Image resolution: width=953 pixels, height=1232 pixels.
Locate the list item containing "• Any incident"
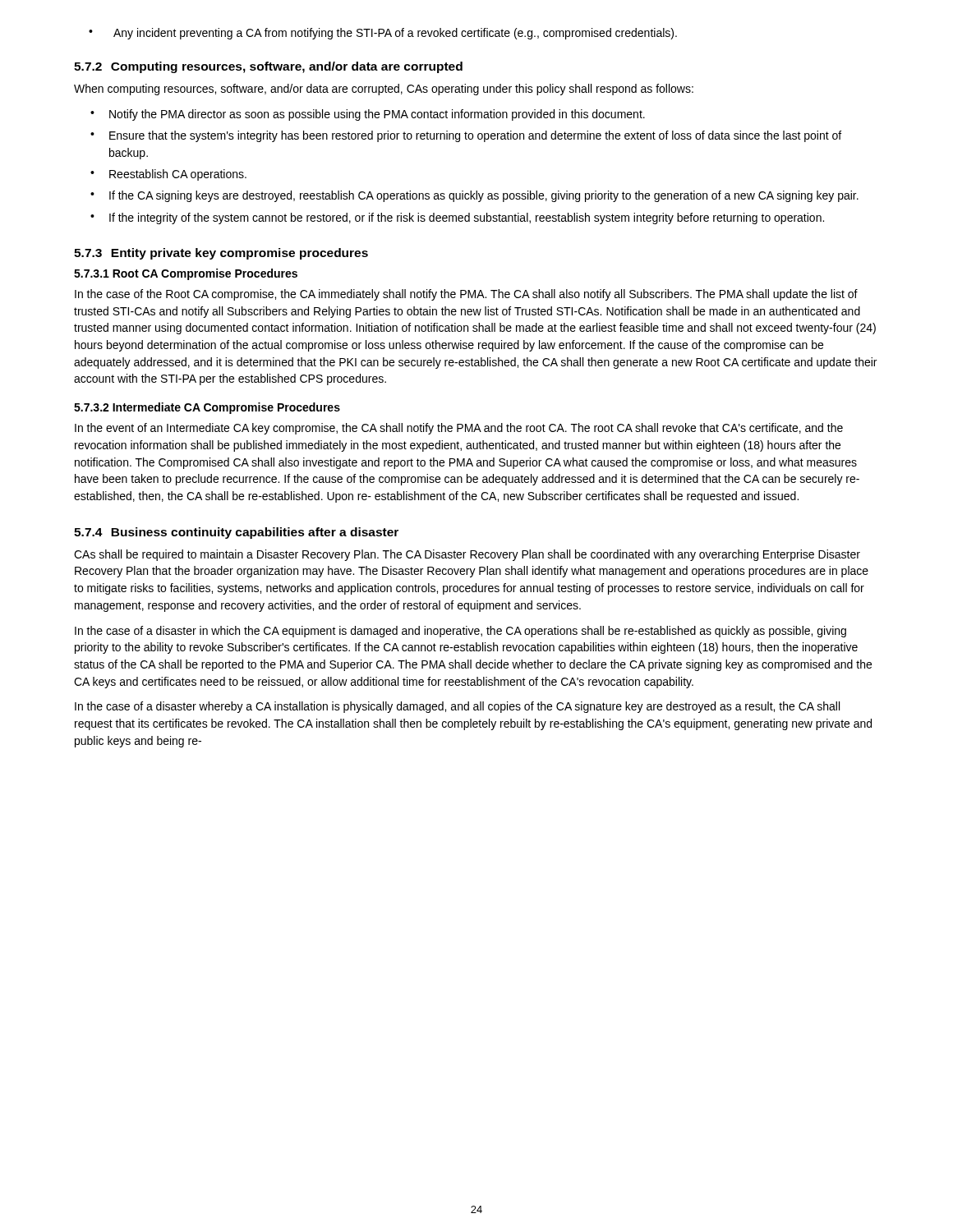[x=476, y=33]
